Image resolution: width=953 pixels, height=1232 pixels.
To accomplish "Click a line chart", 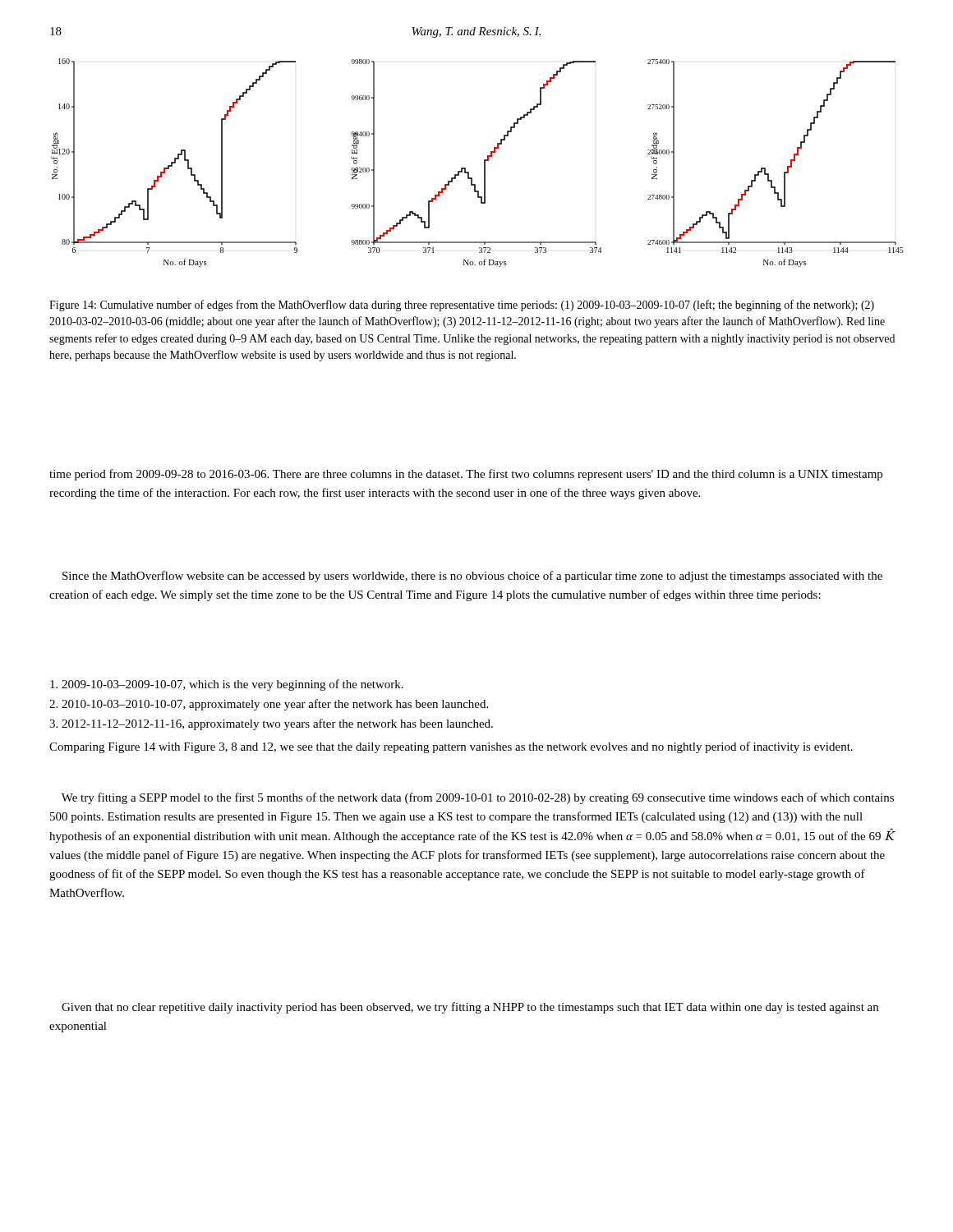I will (x=476, y=172).
